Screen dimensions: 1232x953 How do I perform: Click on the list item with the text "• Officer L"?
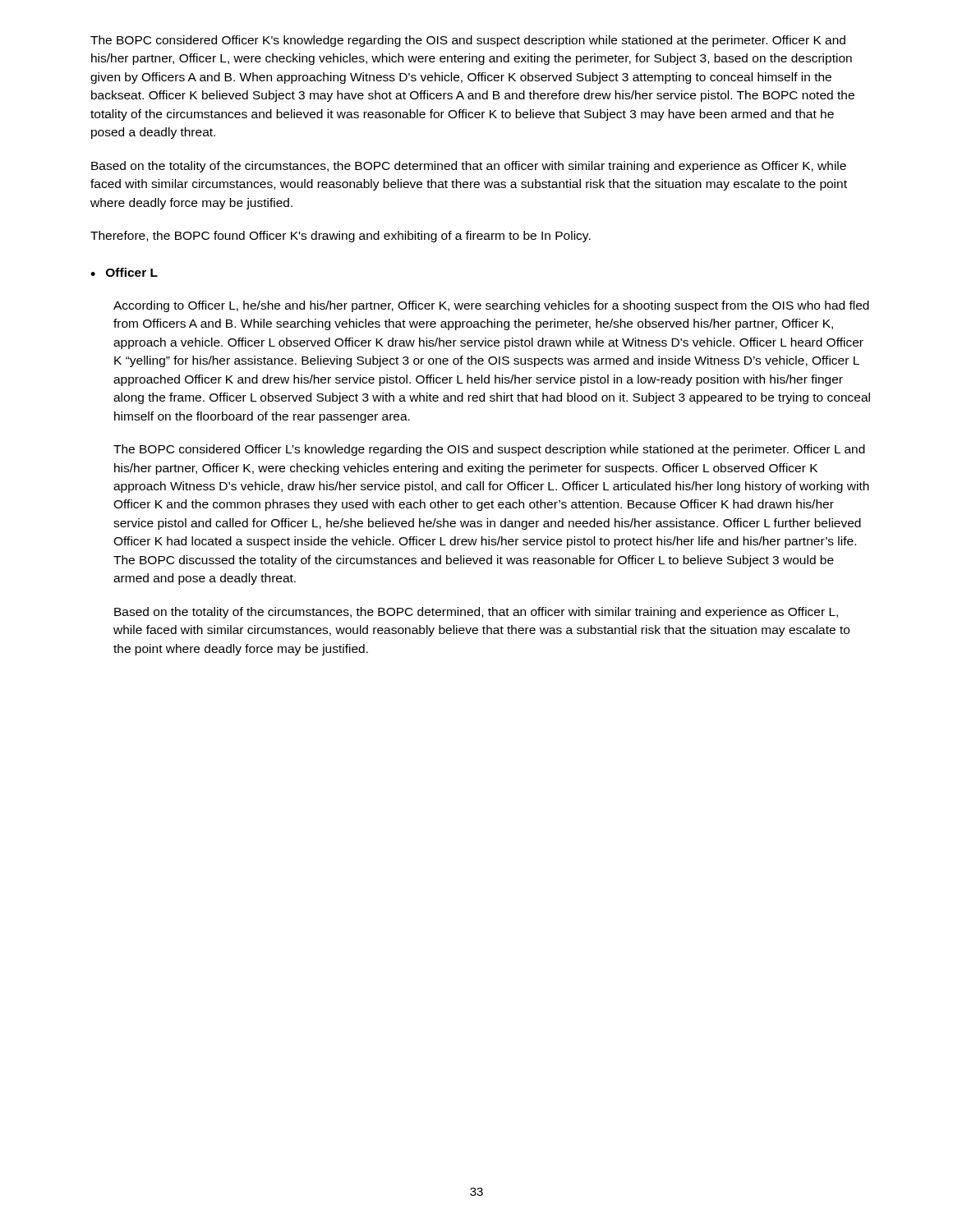point(124,274)
